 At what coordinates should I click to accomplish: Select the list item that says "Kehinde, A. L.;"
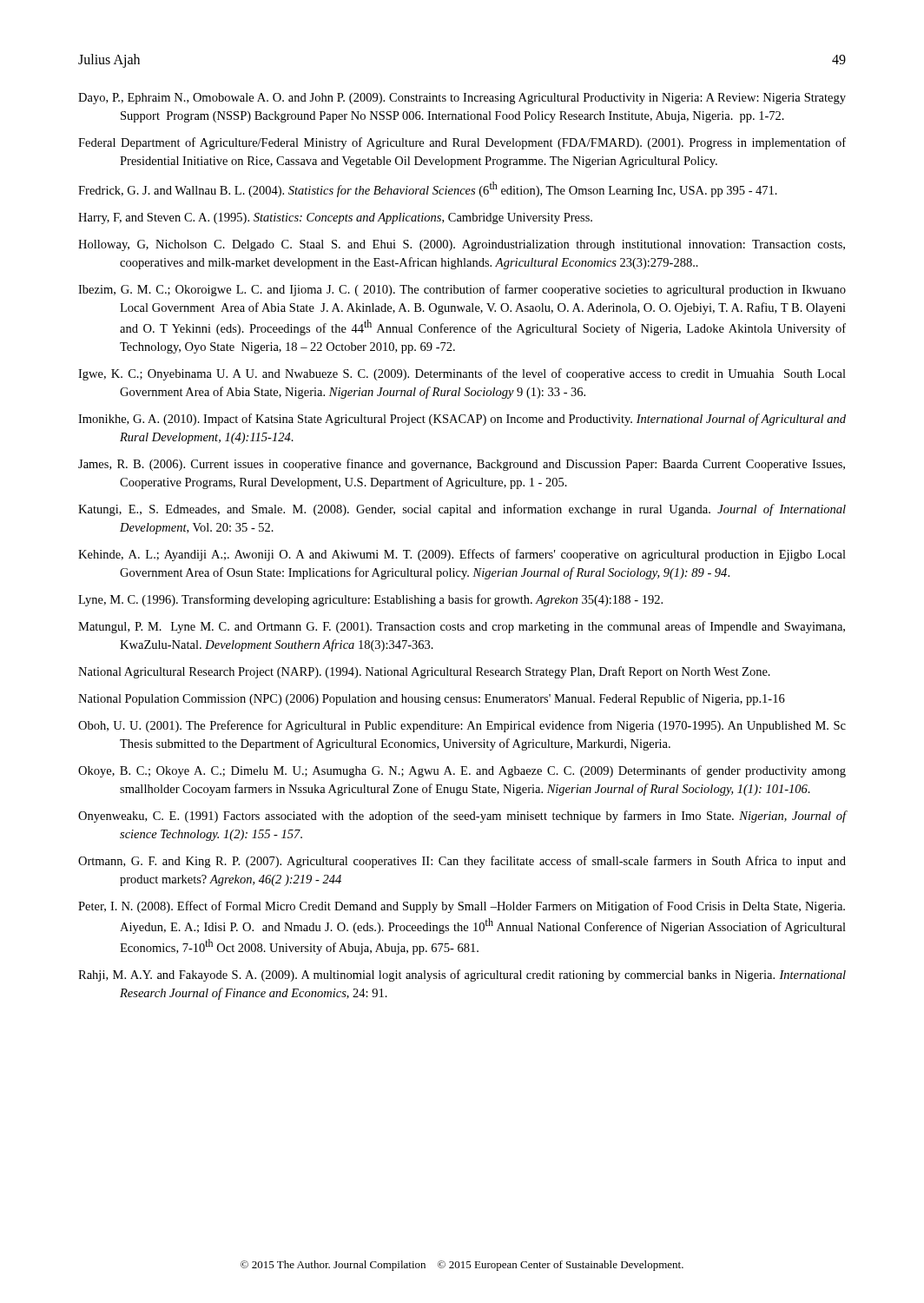[462, 563]
